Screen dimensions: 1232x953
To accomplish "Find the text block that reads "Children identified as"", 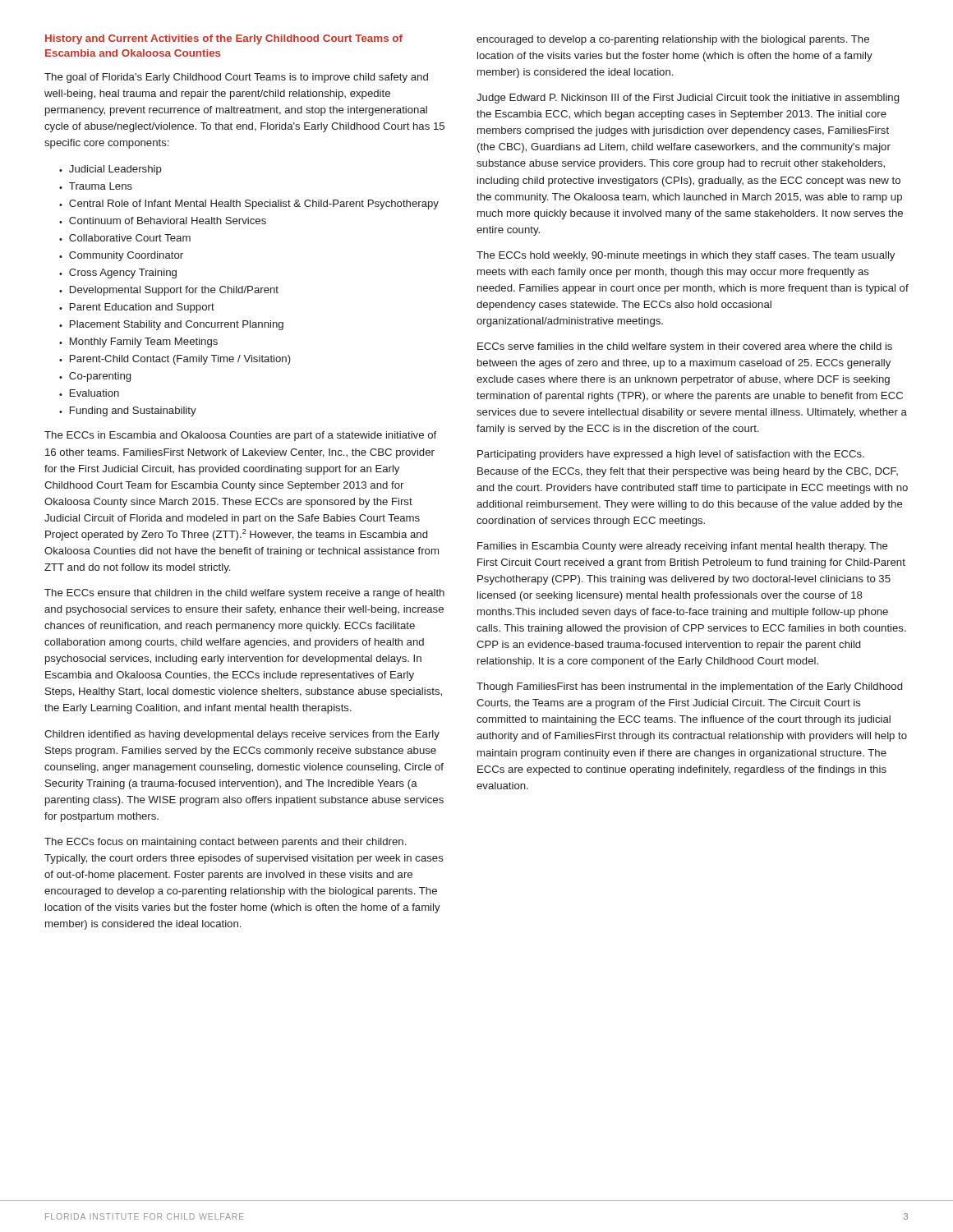I will (244, 775).
